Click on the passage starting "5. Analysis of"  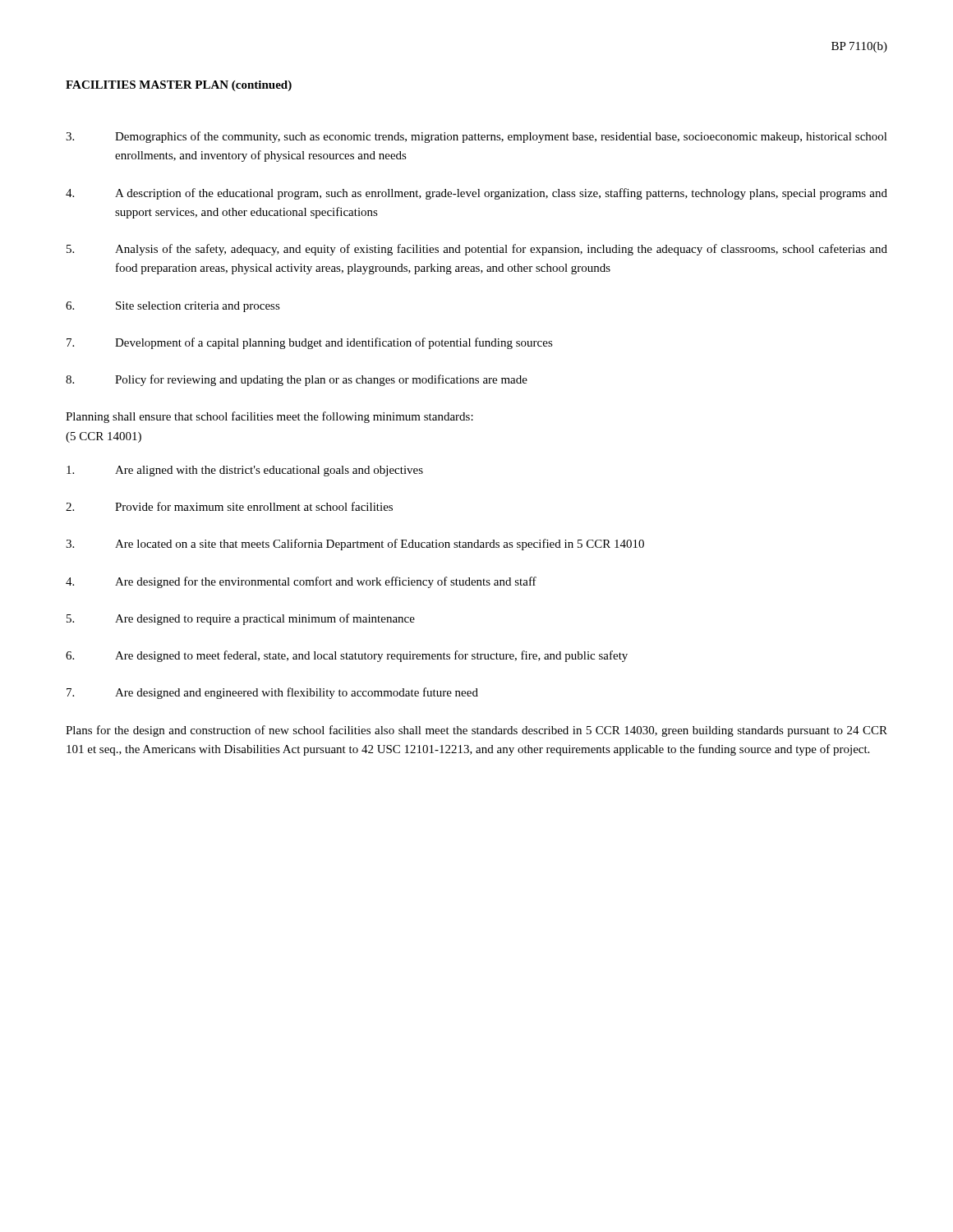(476, 259)
